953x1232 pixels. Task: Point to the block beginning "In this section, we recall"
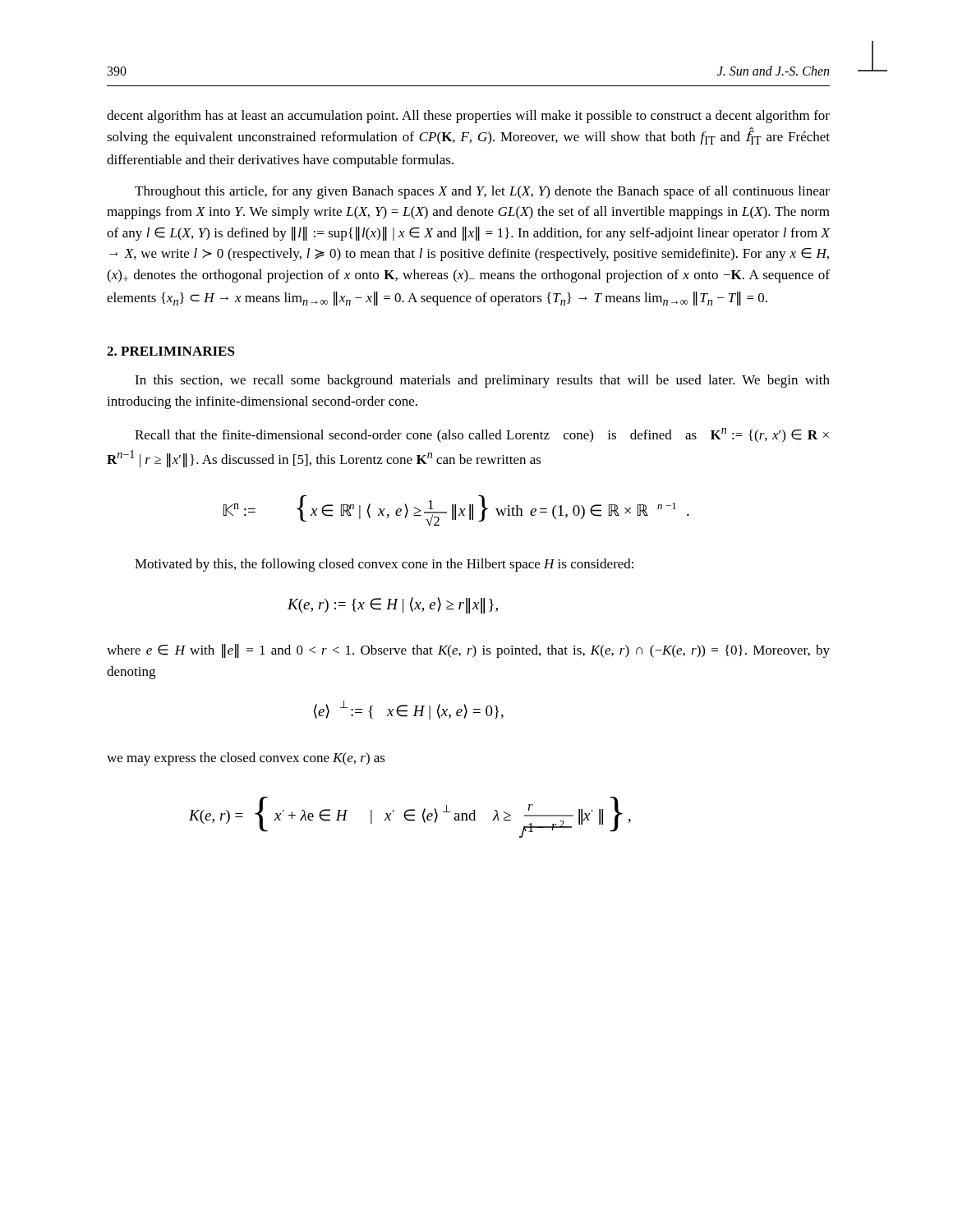(x=468, y=391)
